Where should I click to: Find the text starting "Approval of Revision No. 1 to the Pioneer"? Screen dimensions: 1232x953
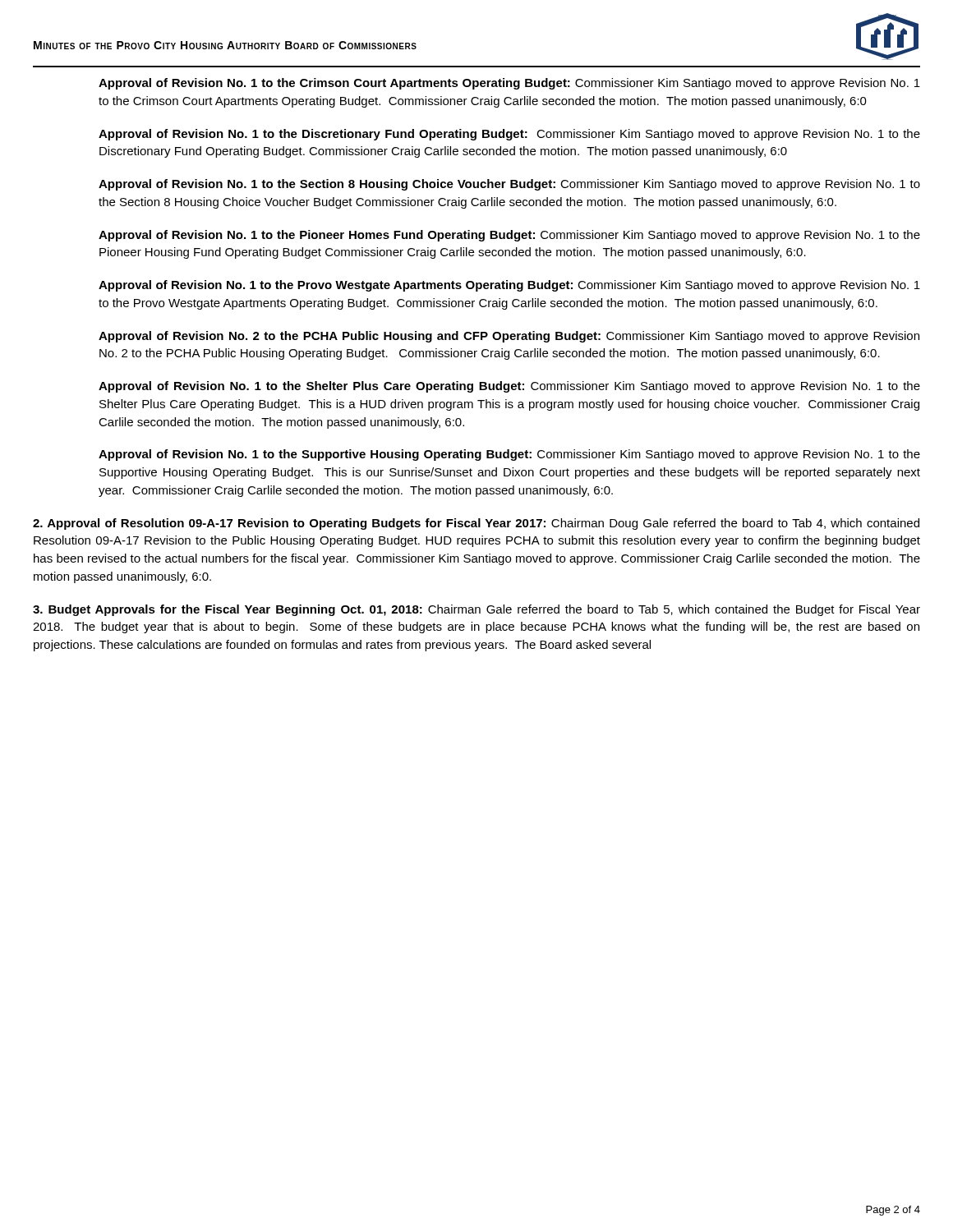pos(509,243)
